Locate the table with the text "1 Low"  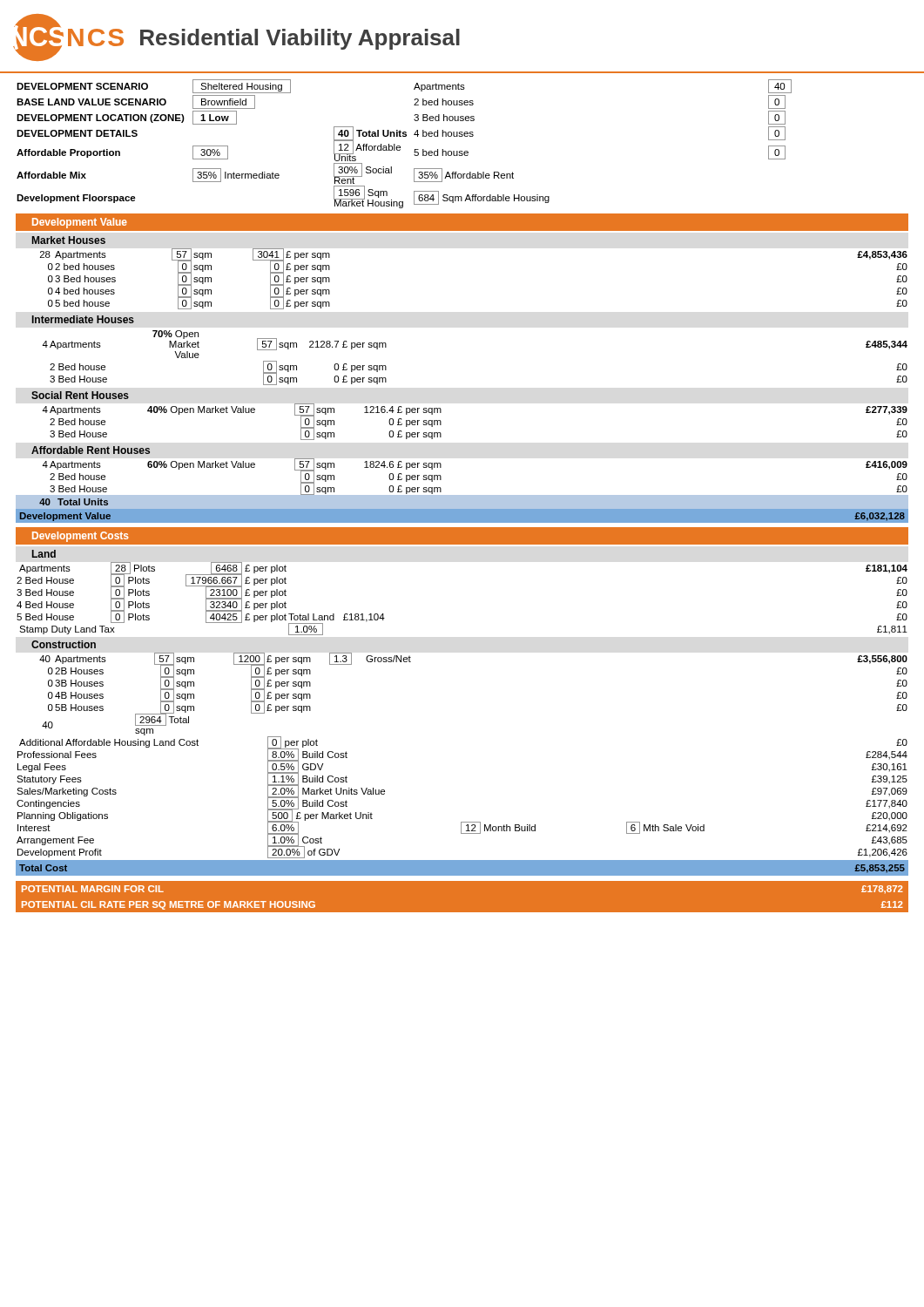462,141
